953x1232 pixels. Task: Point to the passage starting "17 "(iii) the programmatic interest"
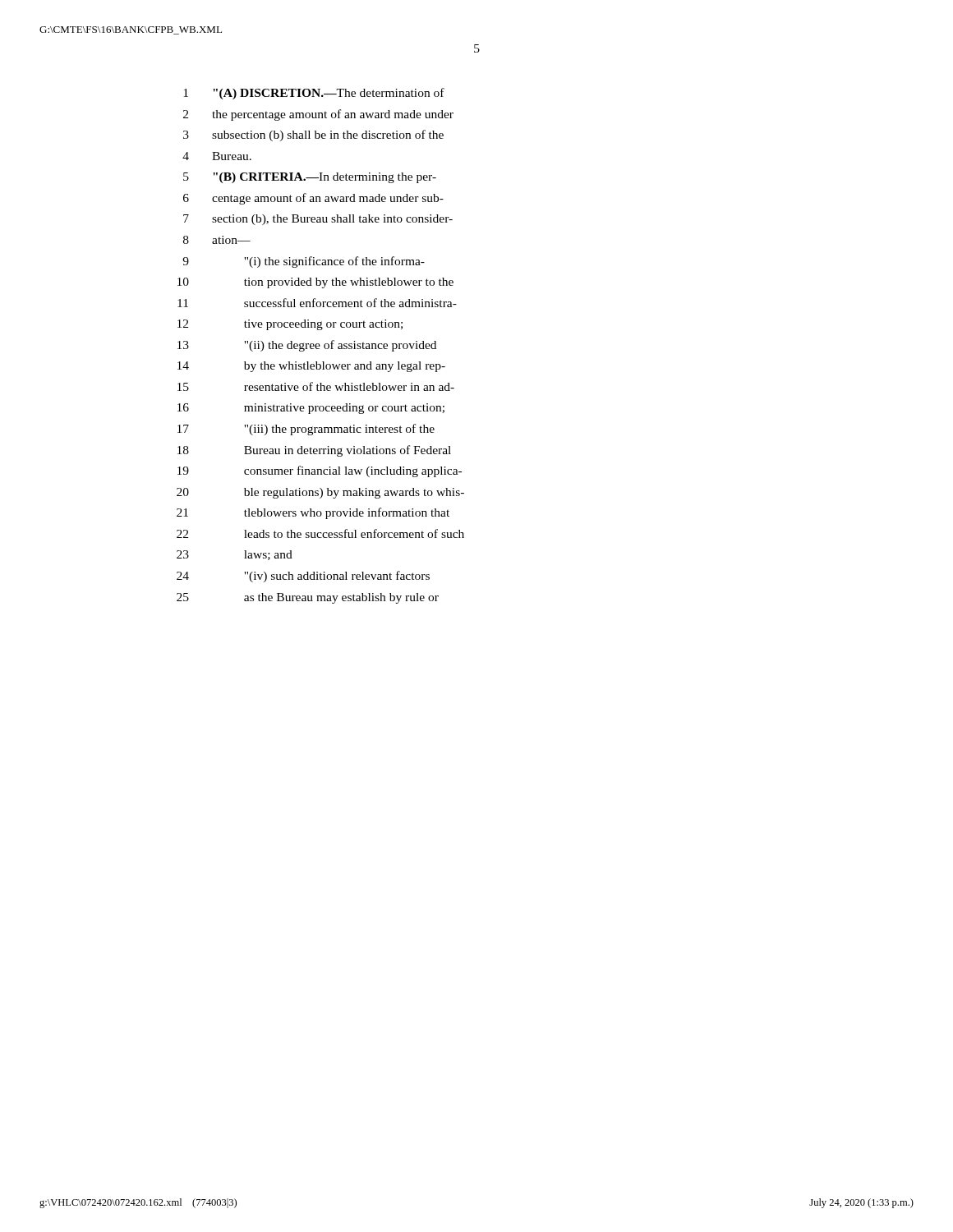coord(306,430)
